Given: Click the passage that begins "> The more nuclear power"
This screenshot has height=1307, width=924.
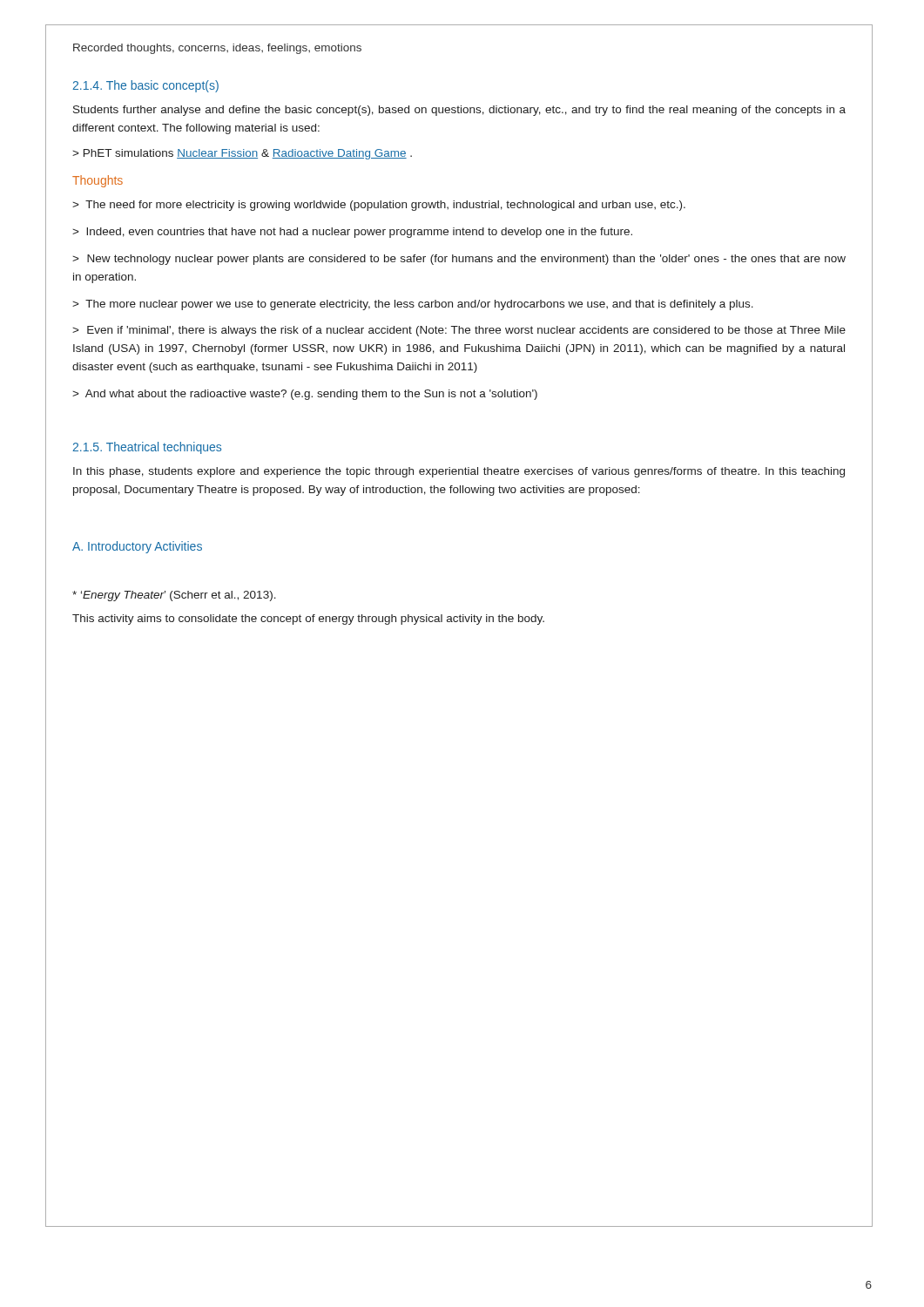Looking at the screenshot, I should point(413,303).
